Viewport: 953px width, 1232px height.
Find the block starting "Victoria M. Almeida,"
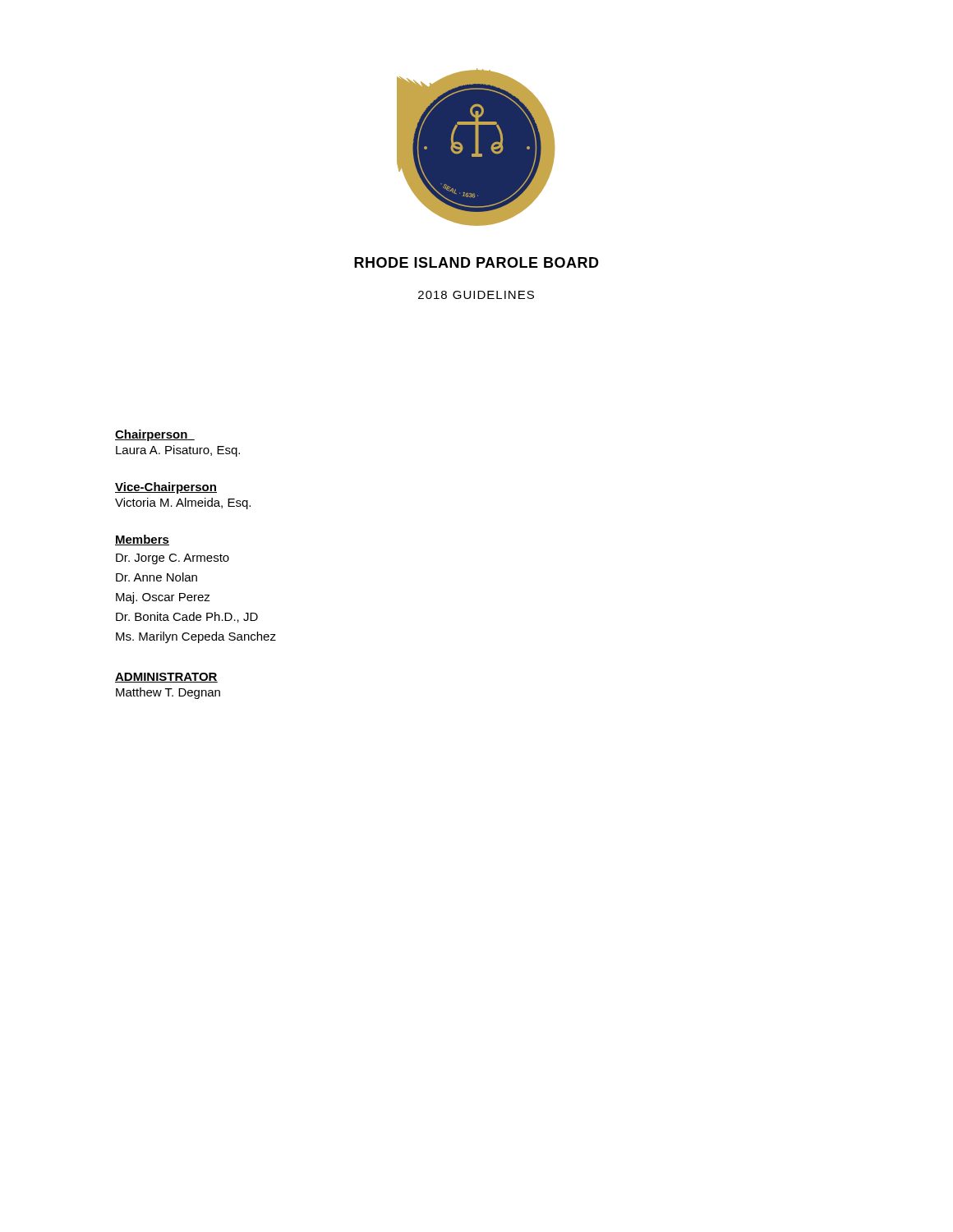click(x=183, y=502)
